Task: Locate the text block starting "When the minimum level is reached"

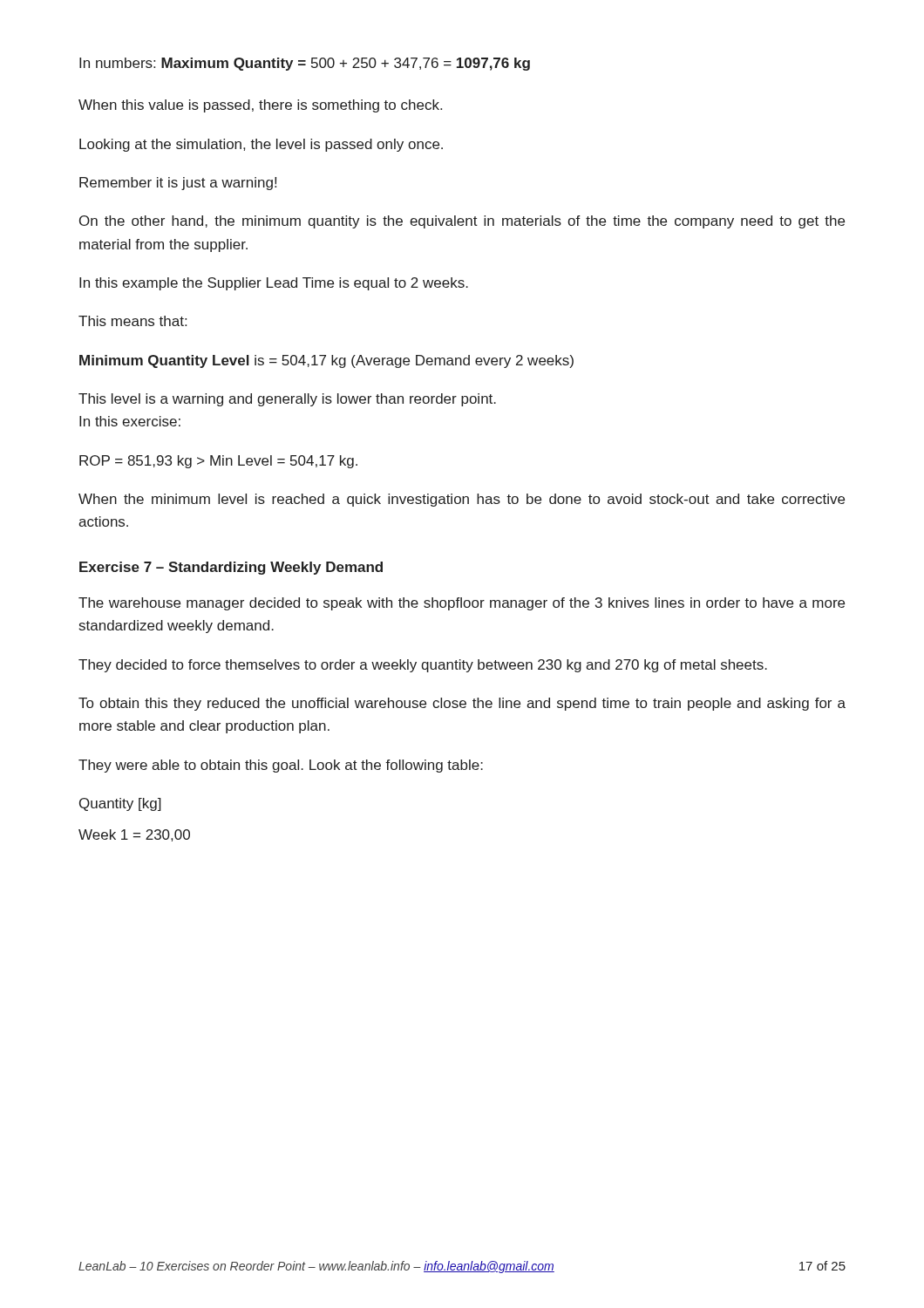Action: (462, 511)
